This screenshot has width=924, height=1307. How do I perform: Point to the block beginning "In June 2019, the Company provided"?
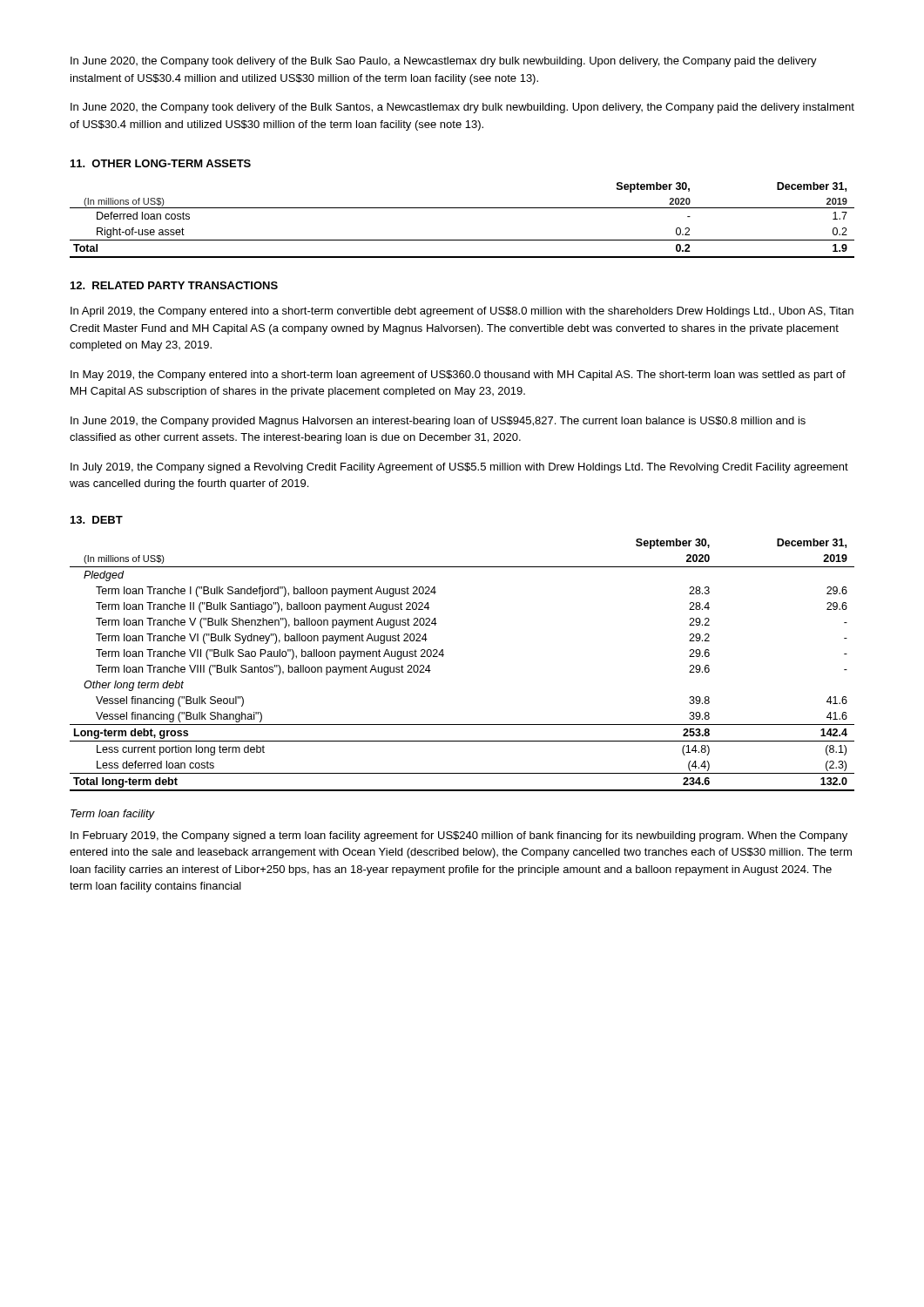pyautogui.click(x=438, y=428)
